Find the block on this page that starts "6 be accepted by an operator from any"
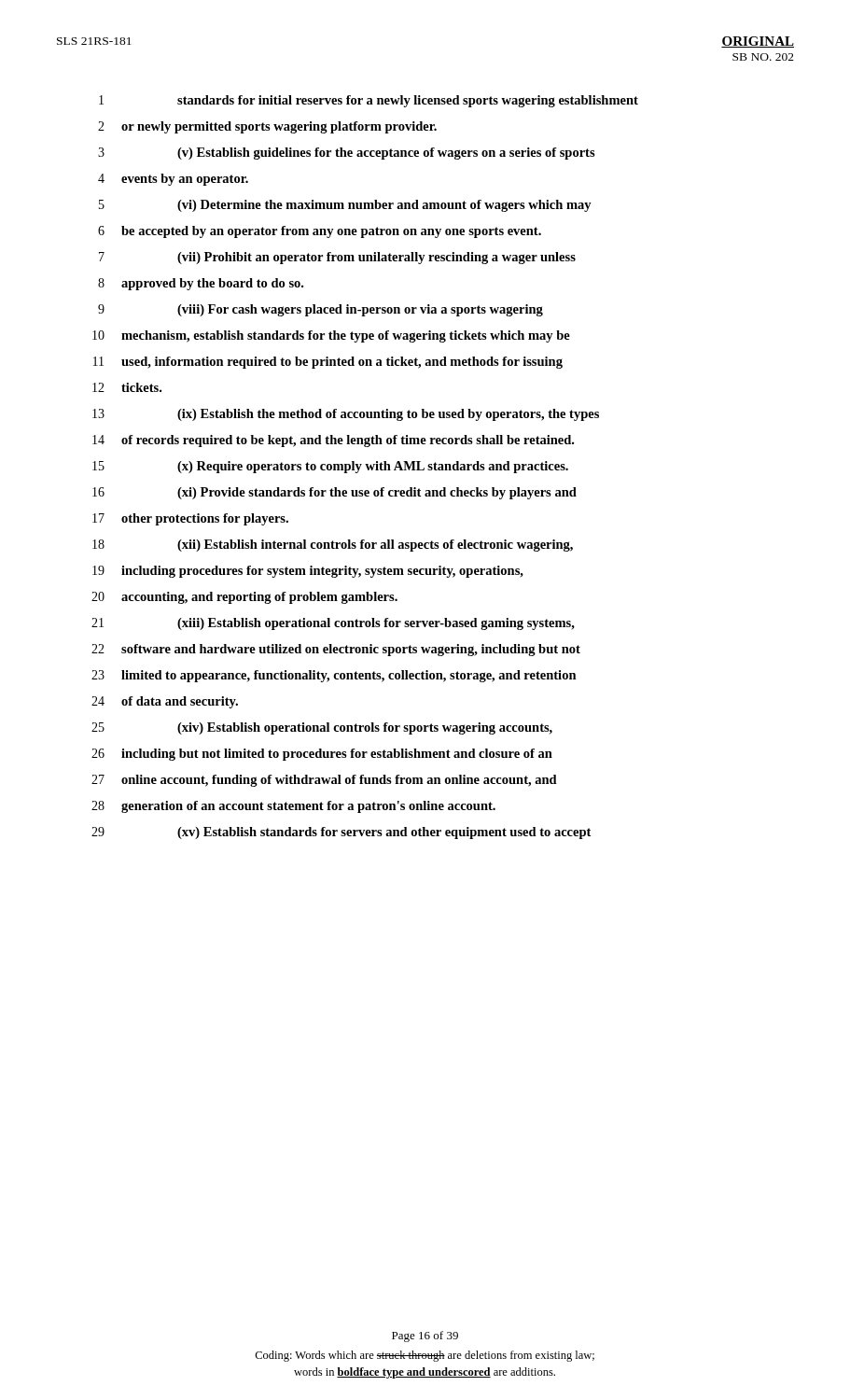The height and width of the screenshot is (1400, 850). tap(425, 231)
